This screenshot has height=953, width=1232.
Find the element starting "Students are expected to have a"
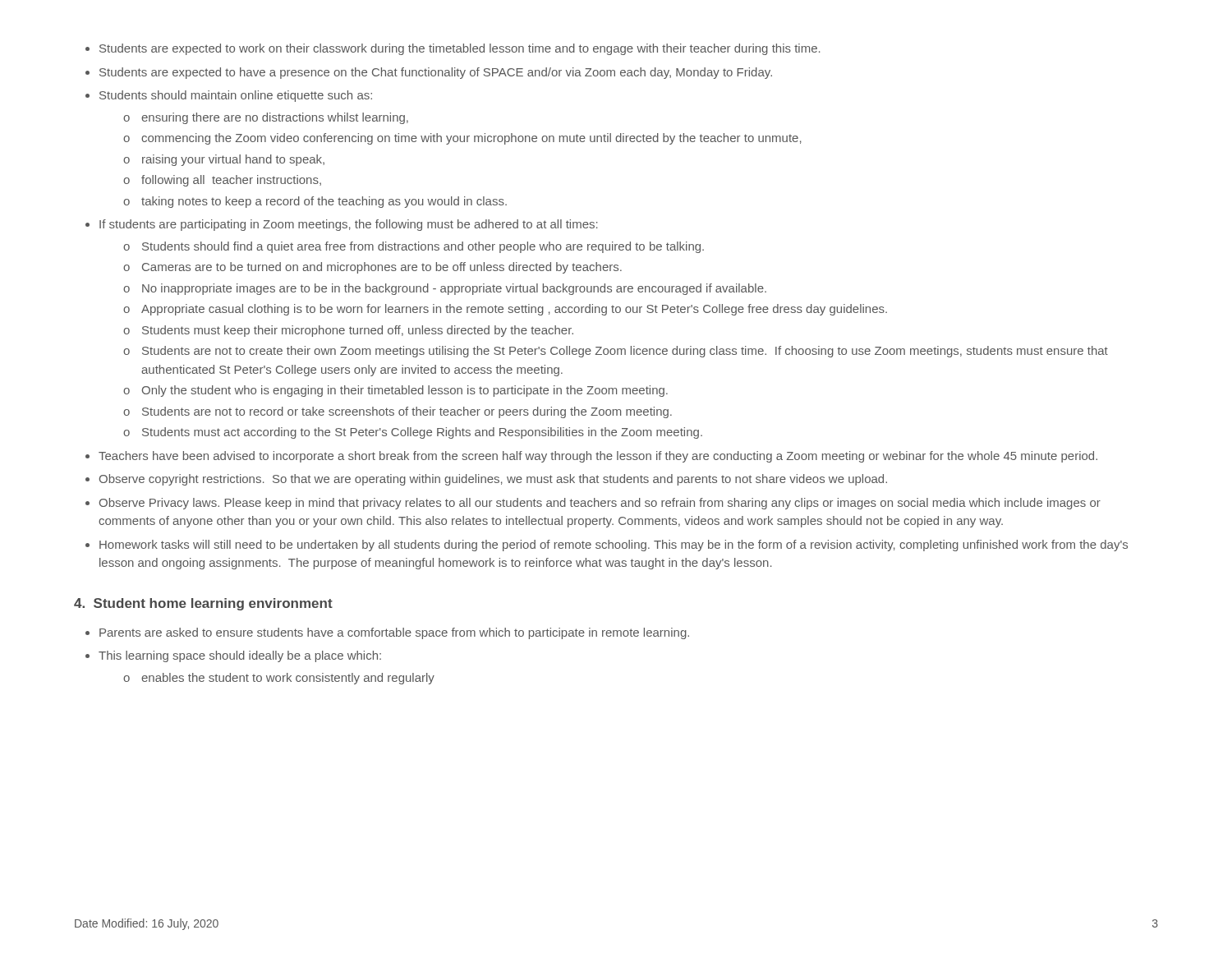436,71
